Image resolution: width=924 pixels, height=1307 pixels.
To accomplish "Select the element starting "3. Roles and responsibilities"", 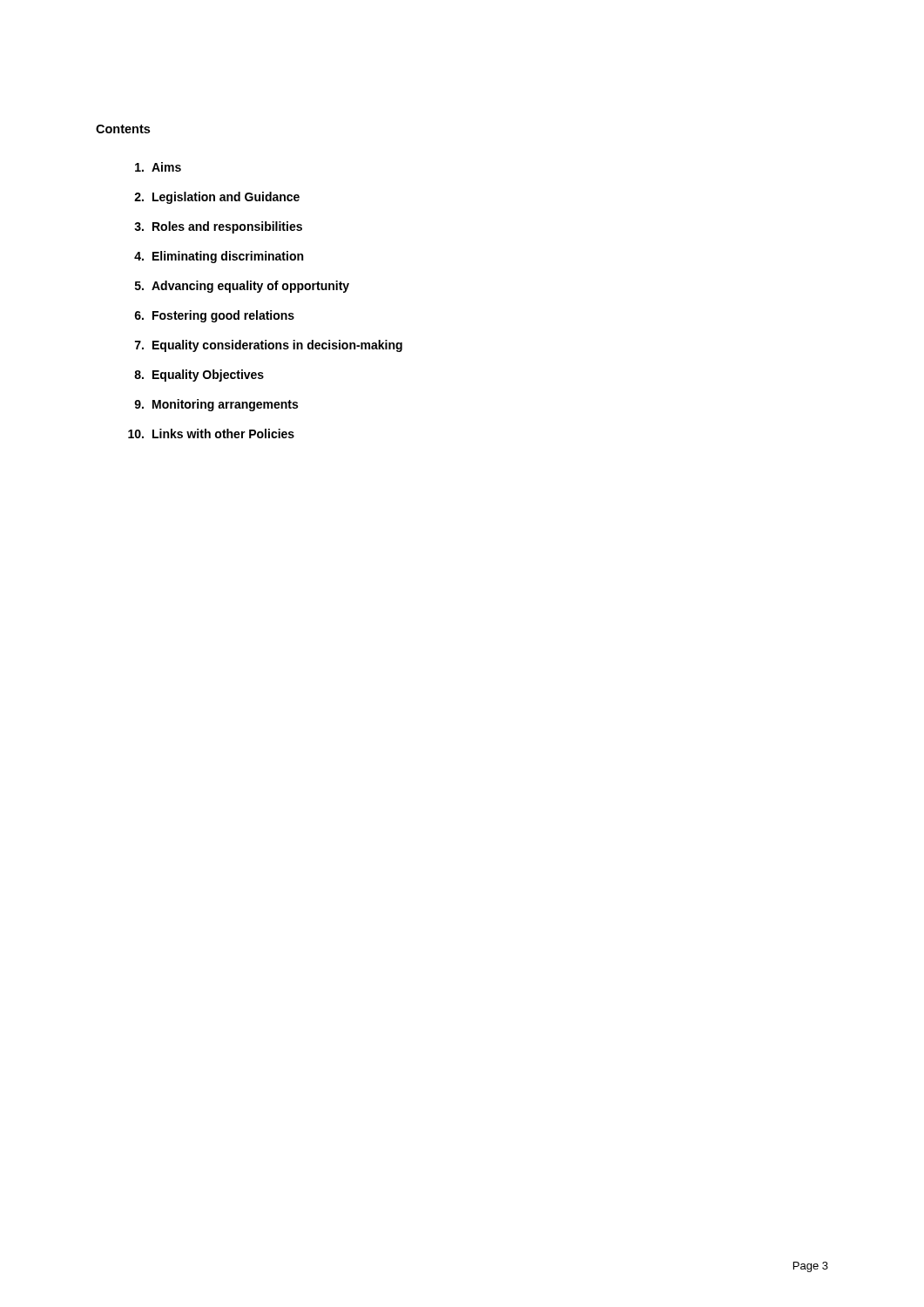I will click(x=208, y=227).
